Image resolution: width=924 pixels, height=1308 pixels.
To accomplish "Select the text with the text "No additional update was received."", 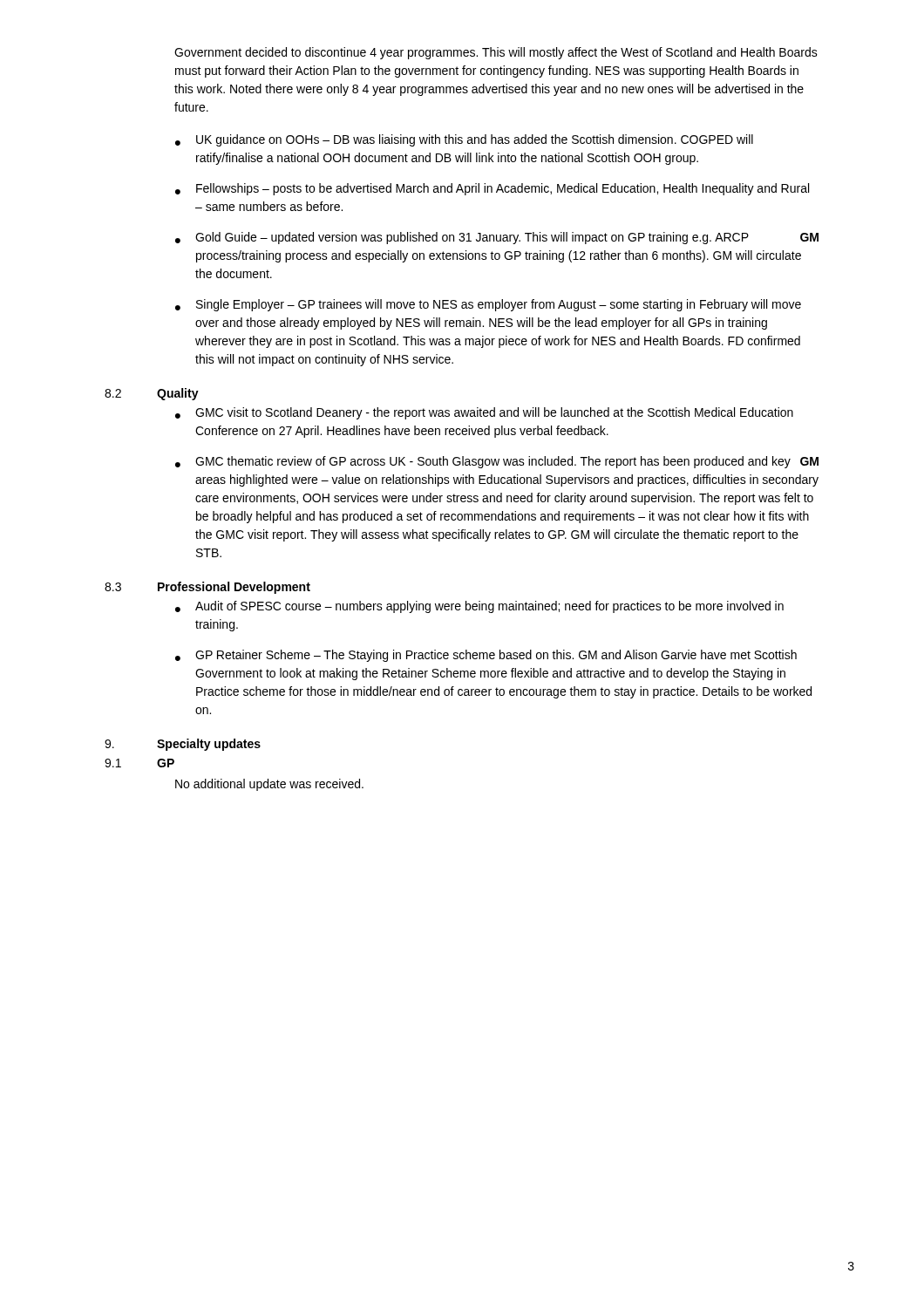I will [269, 784].
